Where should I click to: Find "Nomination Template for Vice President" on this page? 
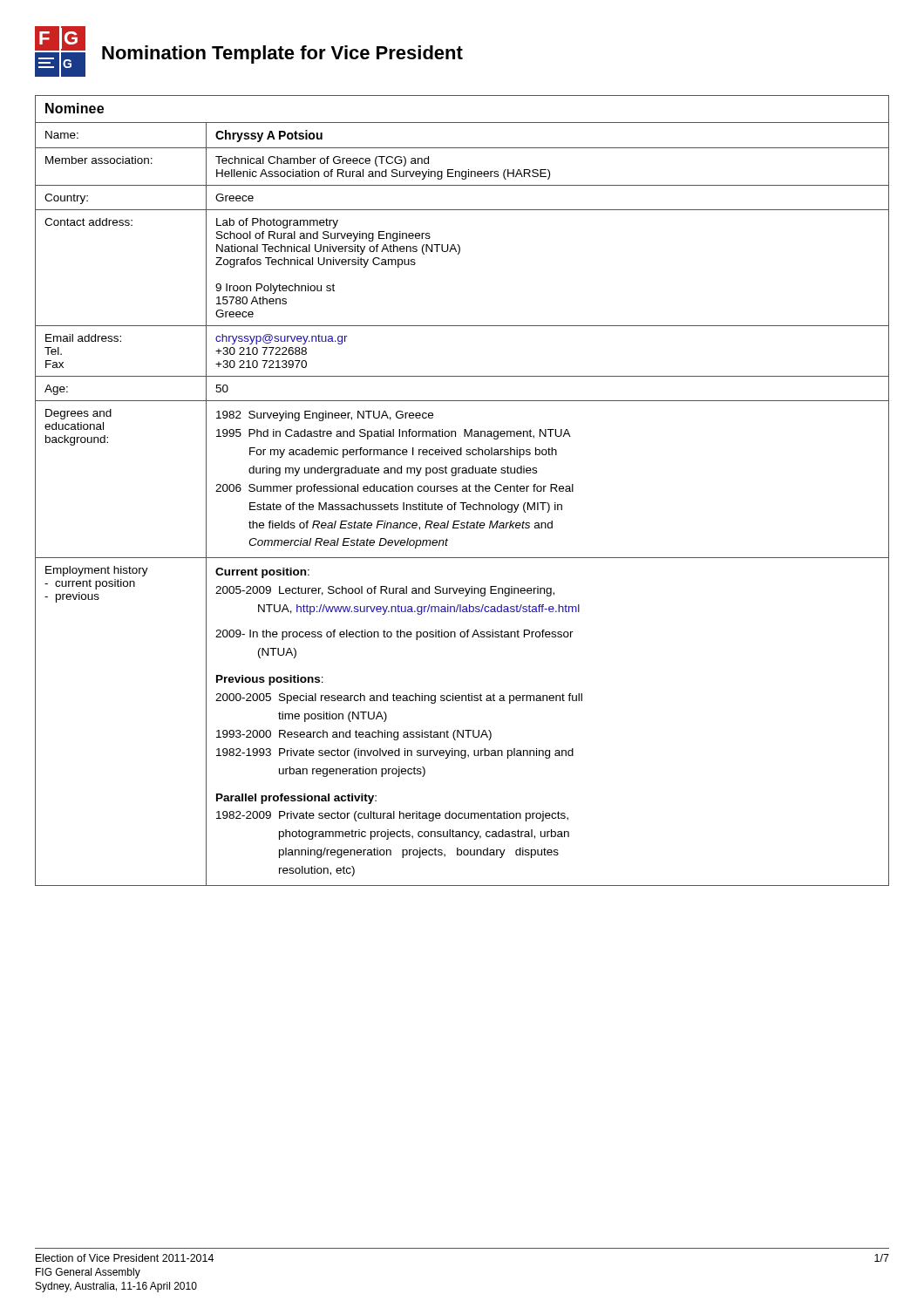[x=282, y=52]
